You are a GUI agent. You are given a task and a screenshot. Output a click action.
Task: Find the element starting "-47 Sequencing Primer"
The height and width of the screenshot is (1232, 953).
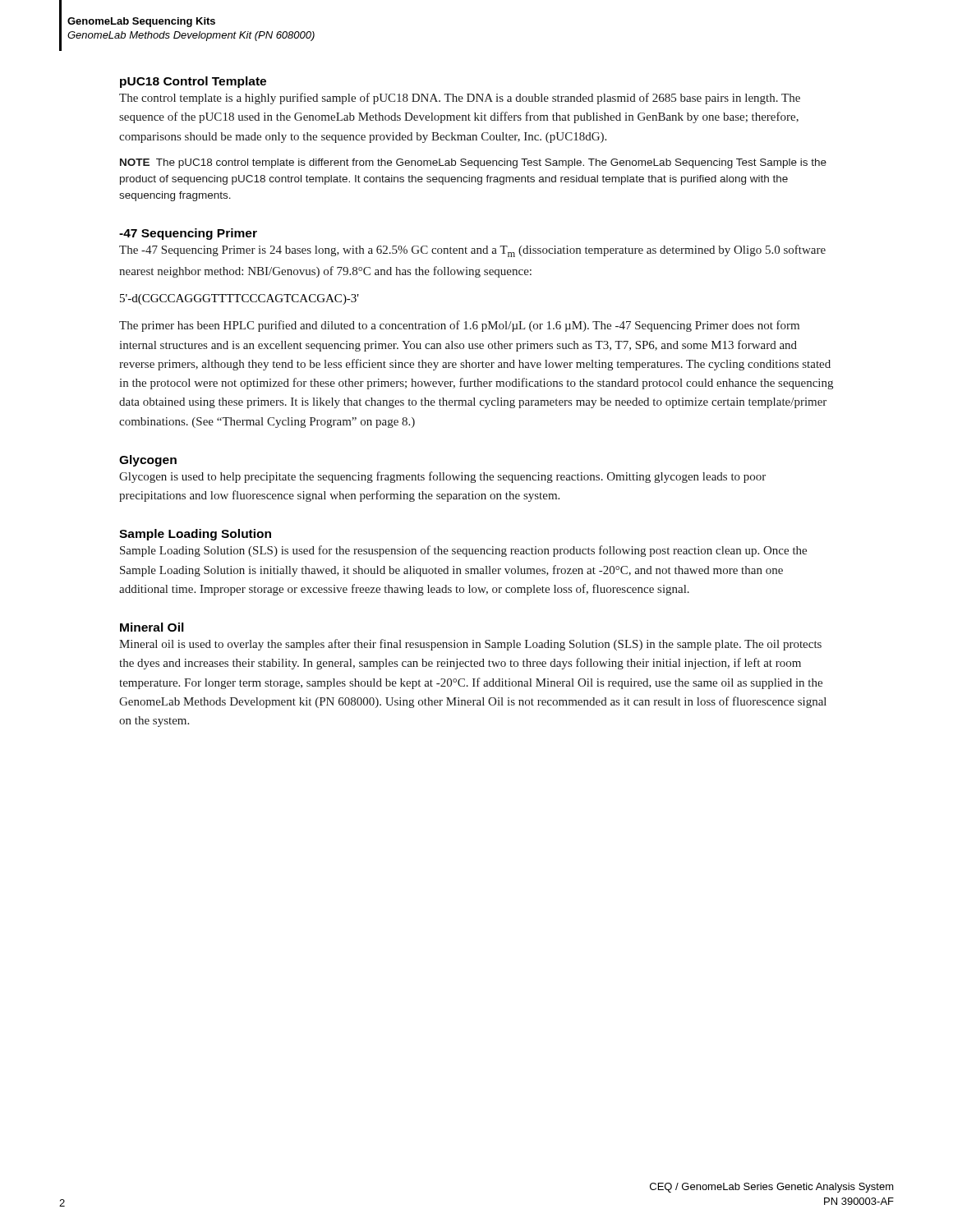(x=188, y=232)
